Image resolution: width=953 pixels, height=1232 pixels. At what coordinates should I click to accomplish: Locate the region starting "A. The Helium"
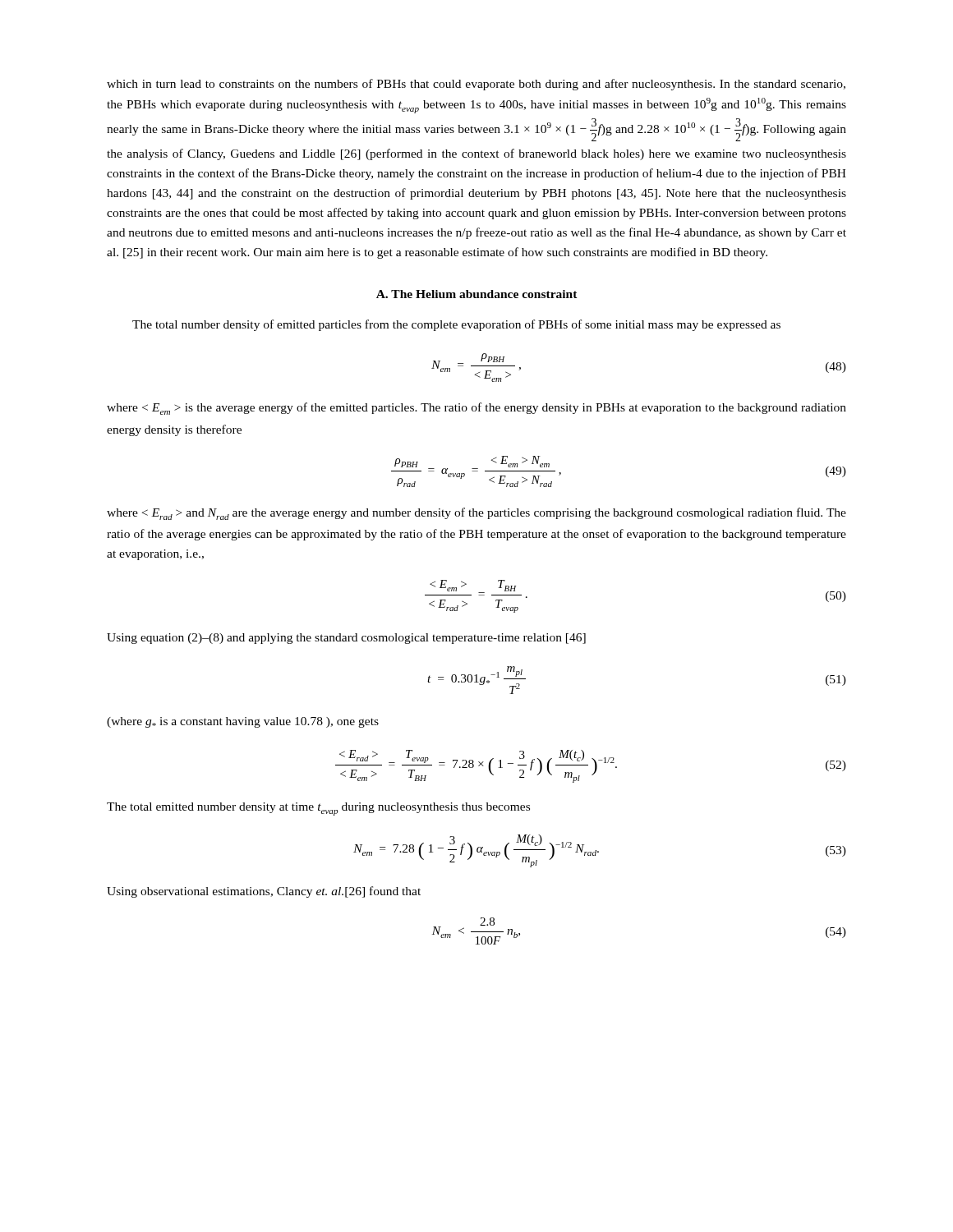coord(476,294)
